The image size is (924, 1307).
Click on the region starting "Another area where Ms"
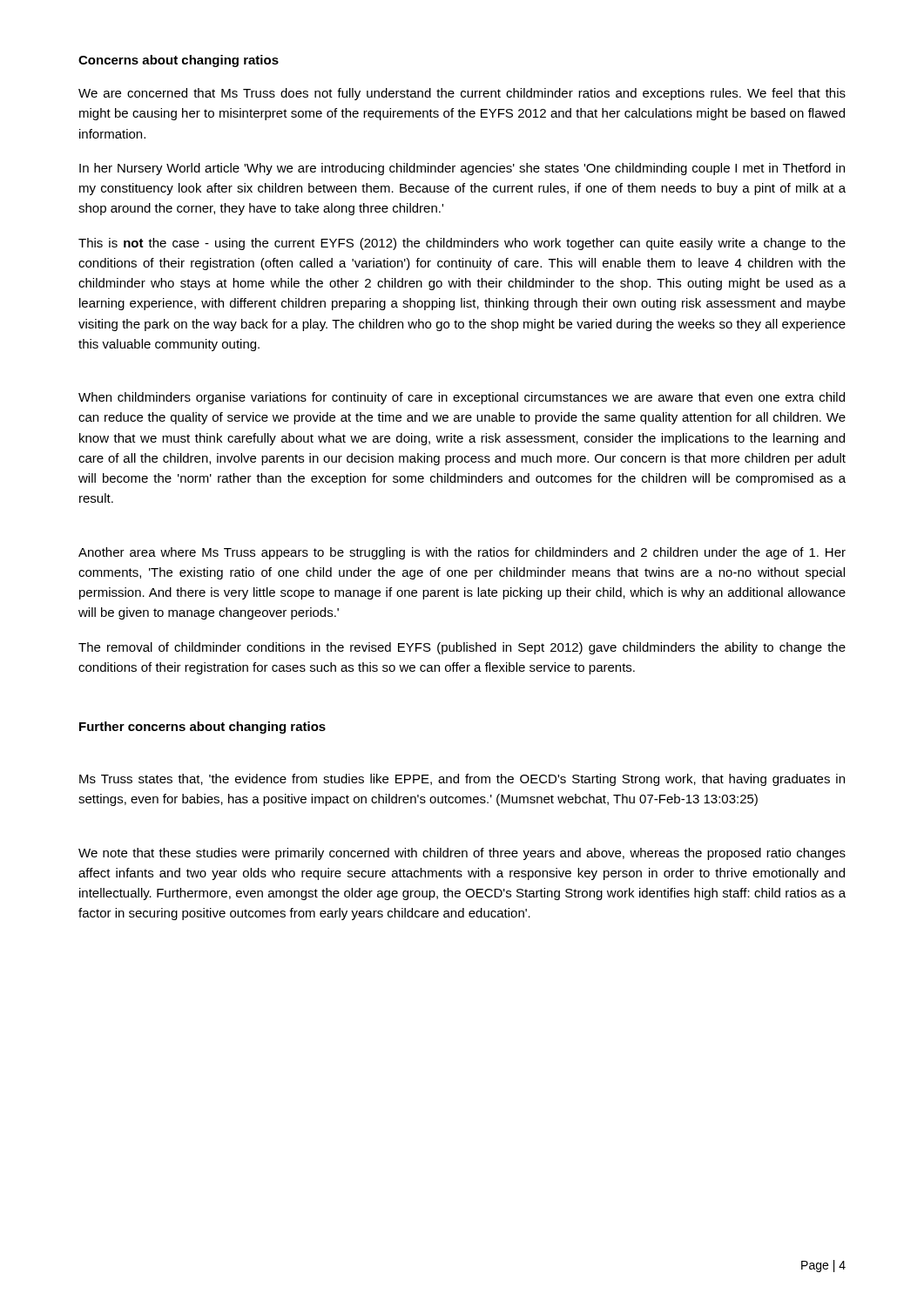[x=462, y=582]
